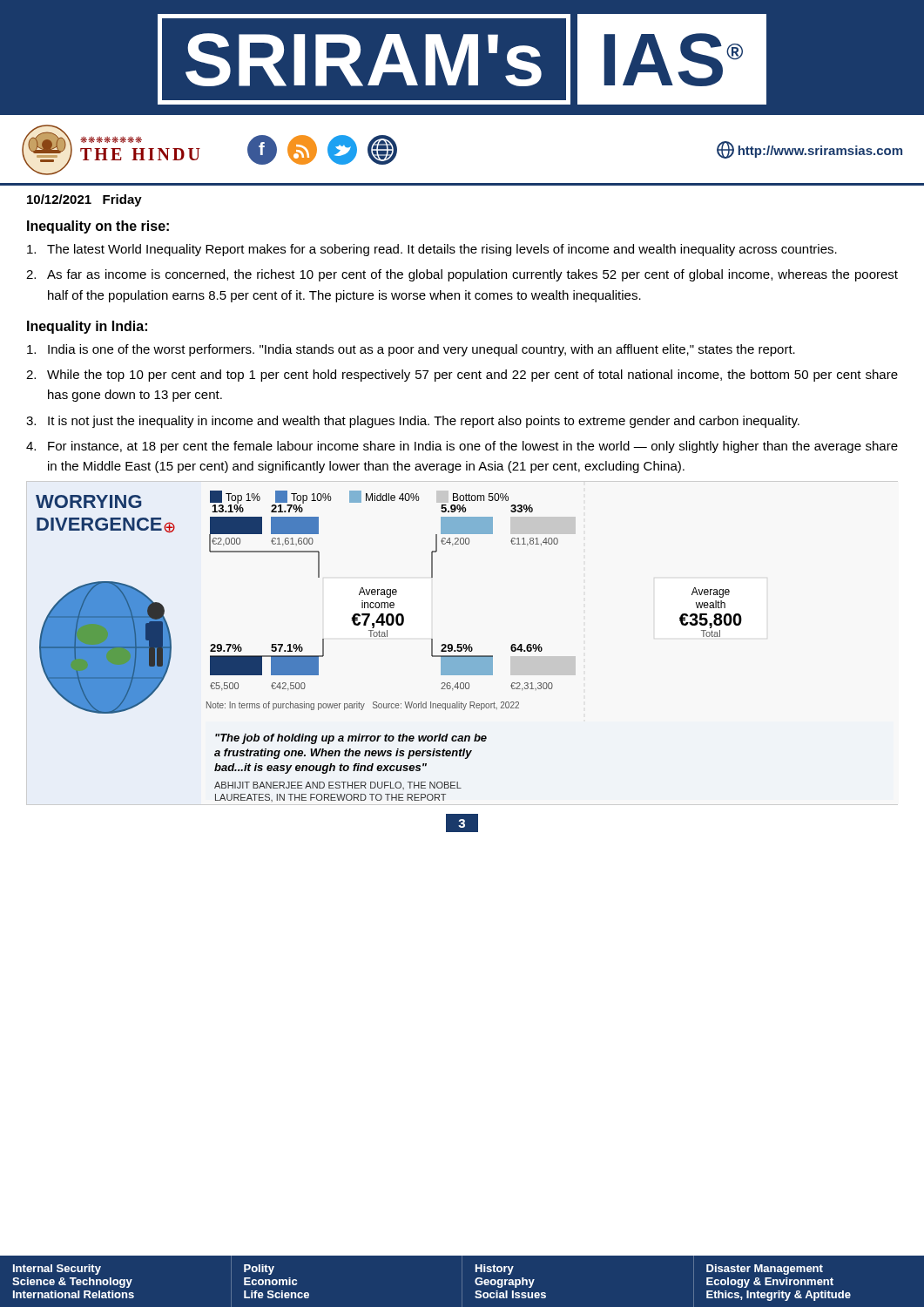Select the element starting "2. As far"

[462, 285]
